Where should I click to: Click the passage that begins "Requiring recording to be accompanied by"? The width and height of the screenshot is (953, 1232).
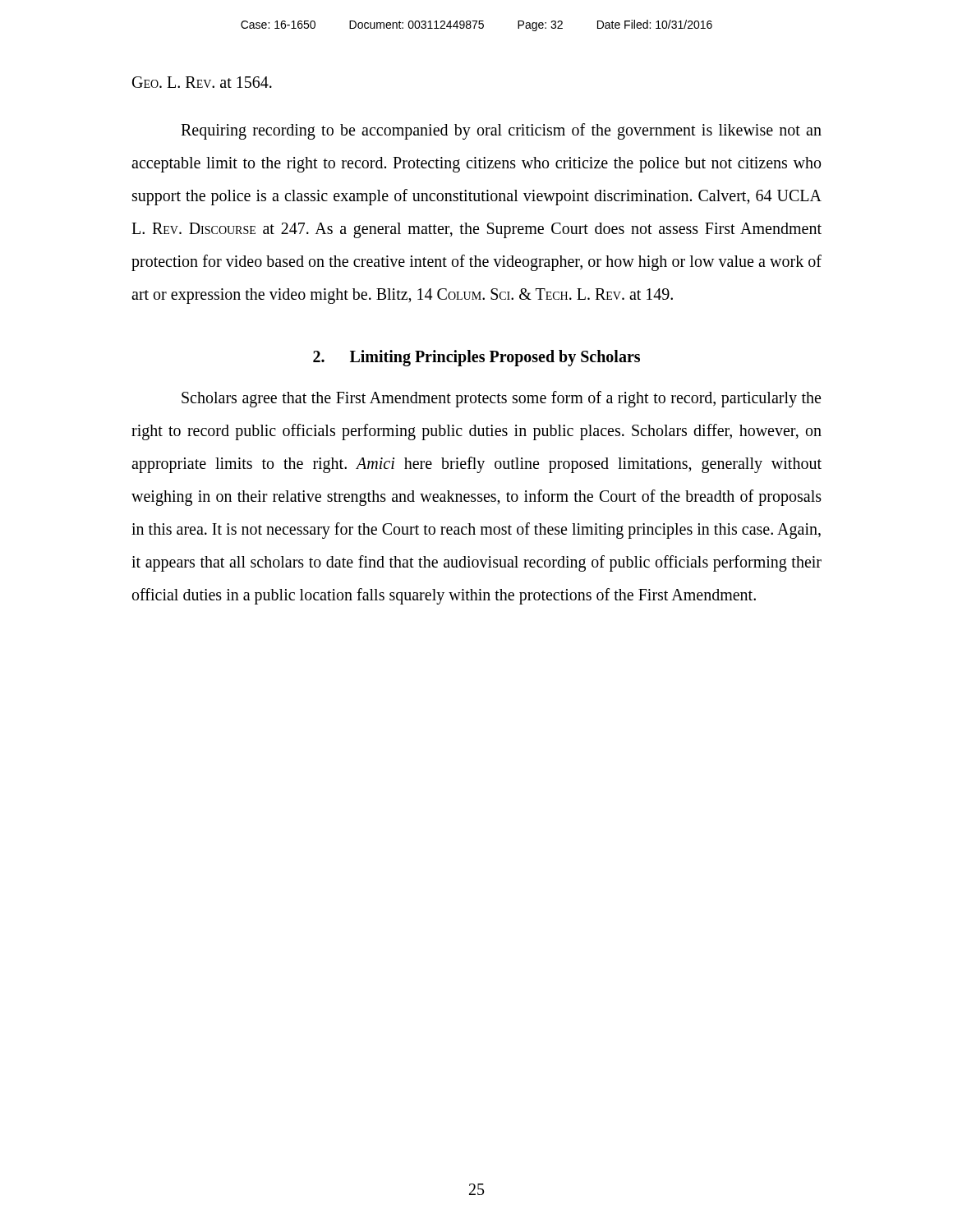(476, 212)
